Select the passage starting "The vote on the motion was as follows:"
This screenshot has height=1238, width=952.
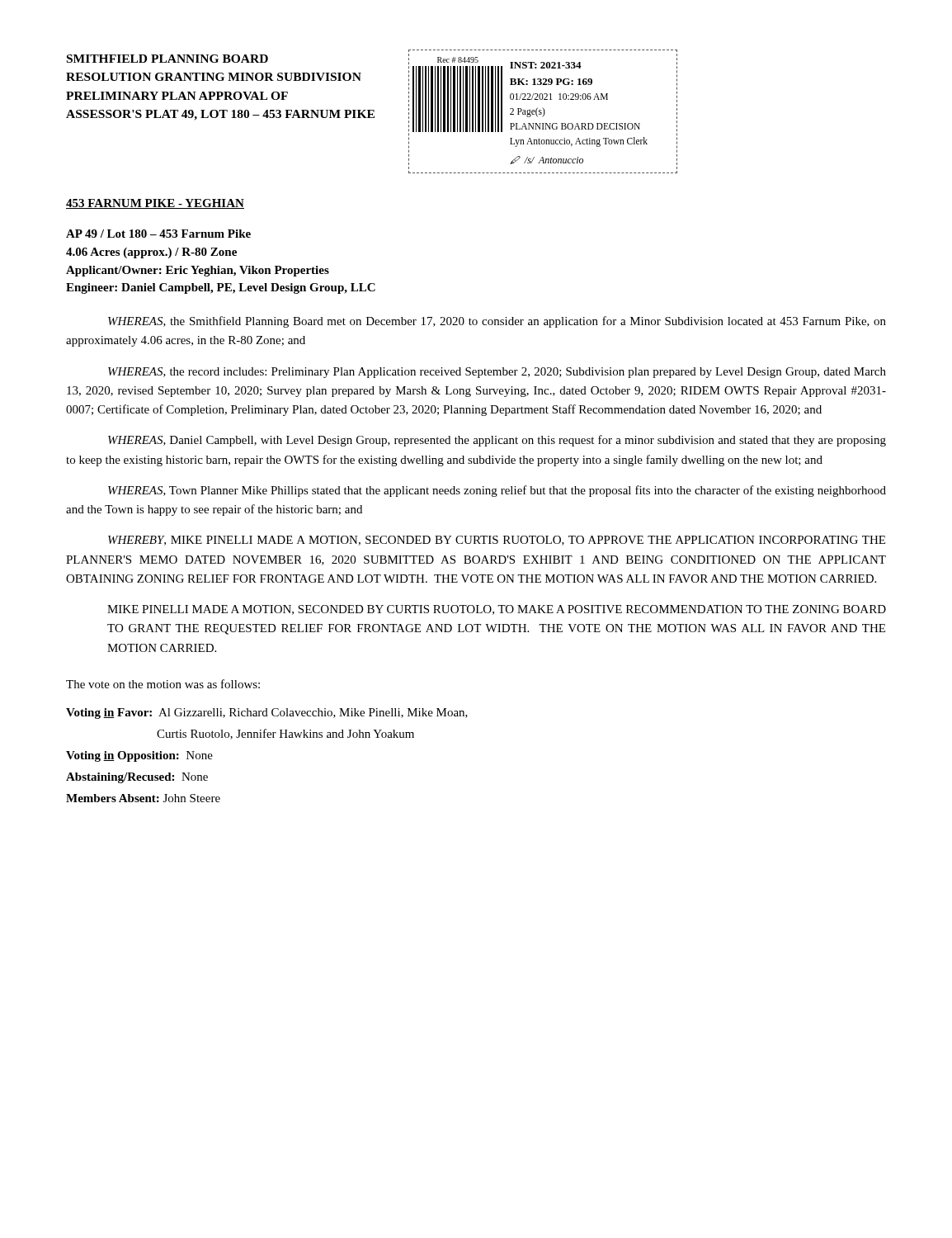(163, 684)
